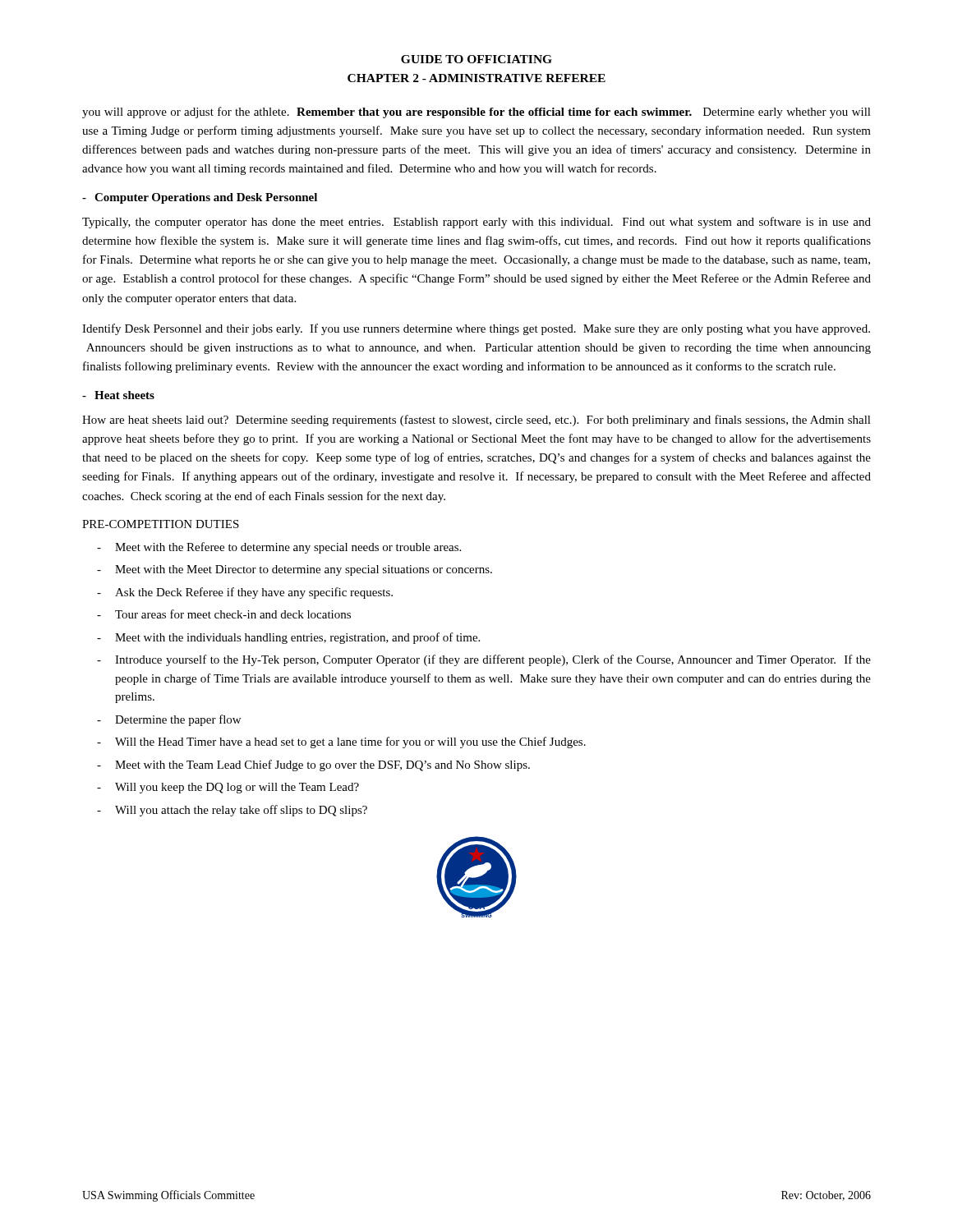The width and height of the screenshot is (953, 1232).
Task: Locate the list item that says "- Tour areas for meet check-in and deck"
Action: pyautogui.click(x=224, y=614)
